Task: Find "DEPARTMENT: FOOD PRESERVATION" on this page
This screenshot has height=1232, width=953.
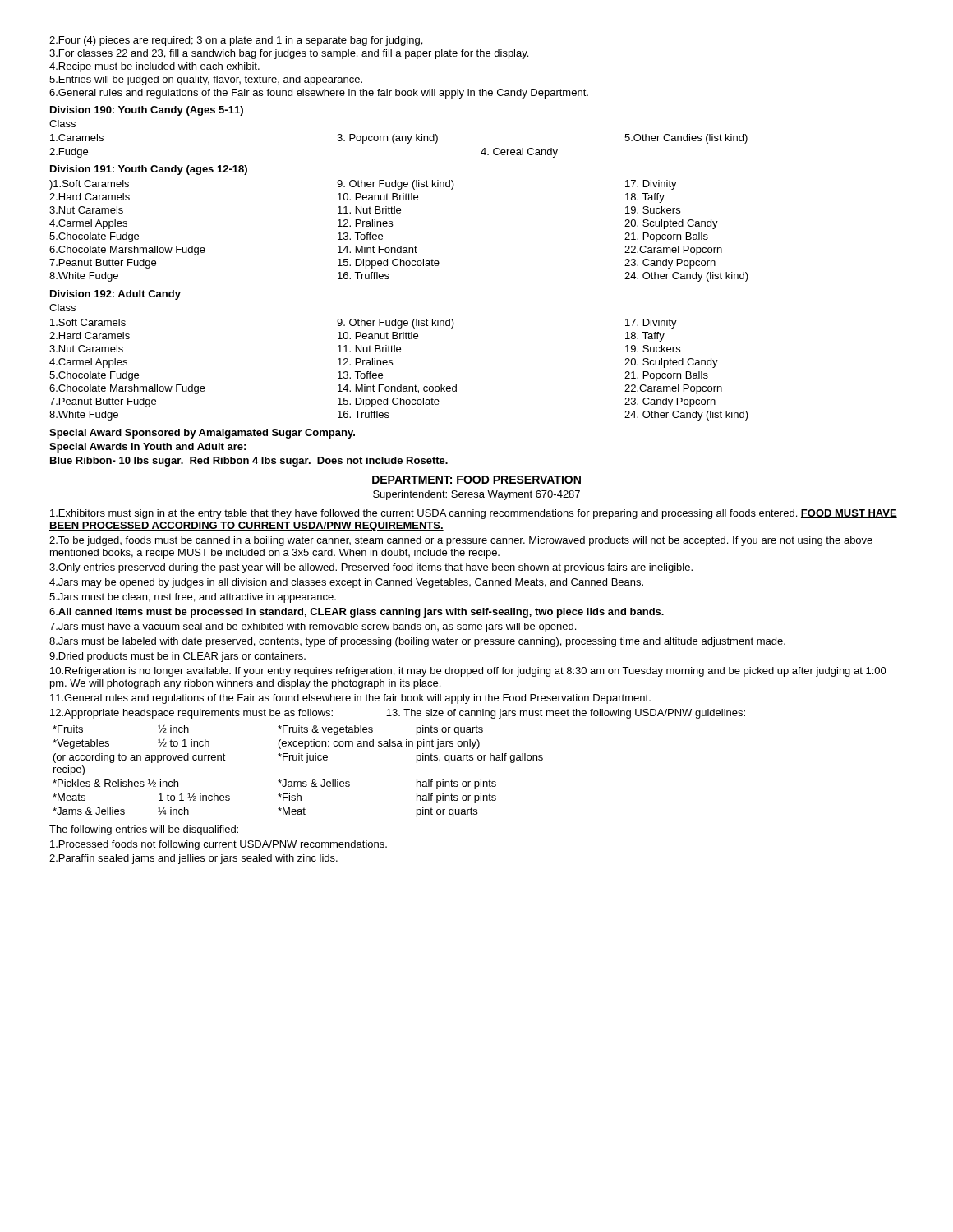Action: click(476, 480)
